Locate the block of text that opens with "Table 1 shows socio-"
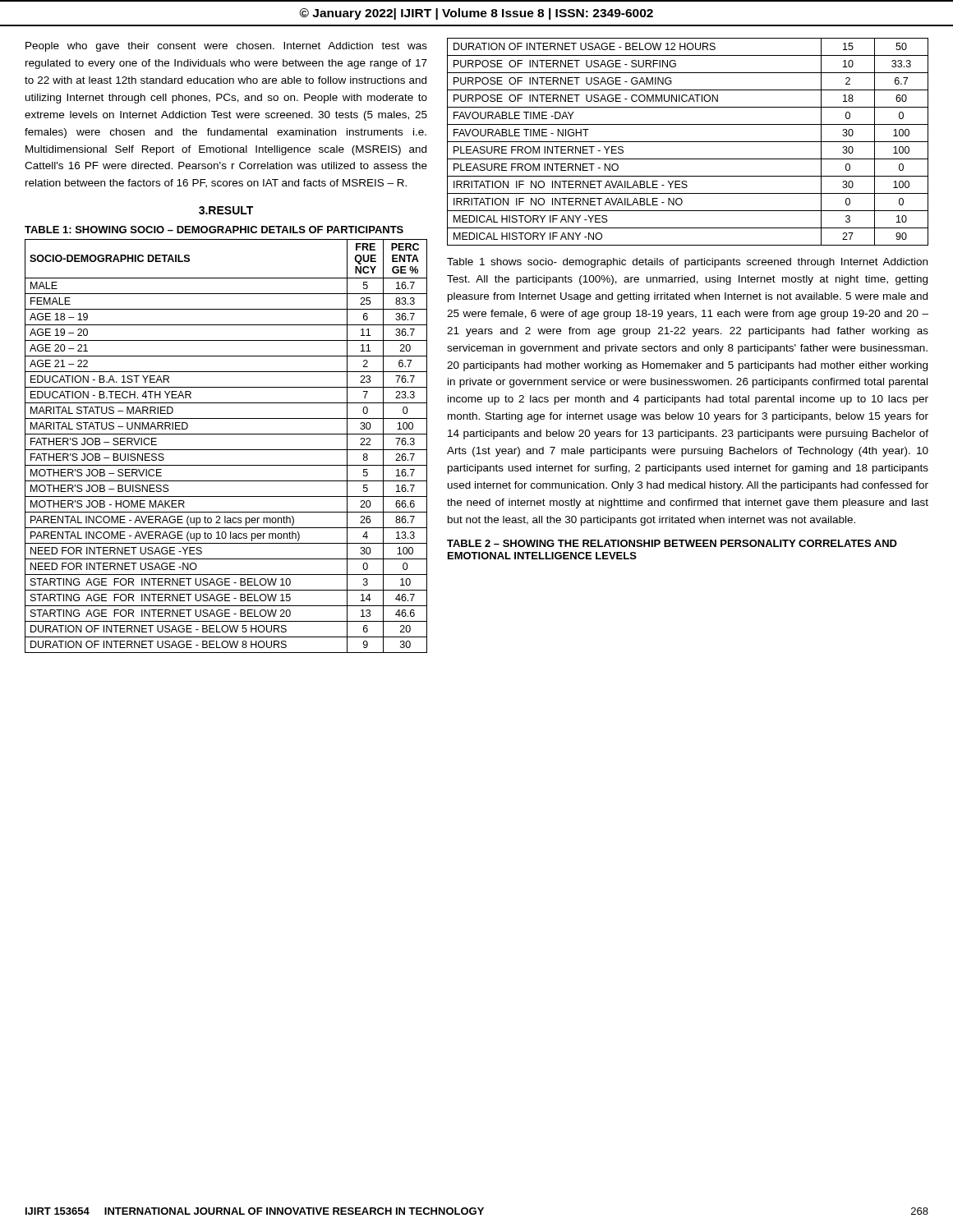 688,390
